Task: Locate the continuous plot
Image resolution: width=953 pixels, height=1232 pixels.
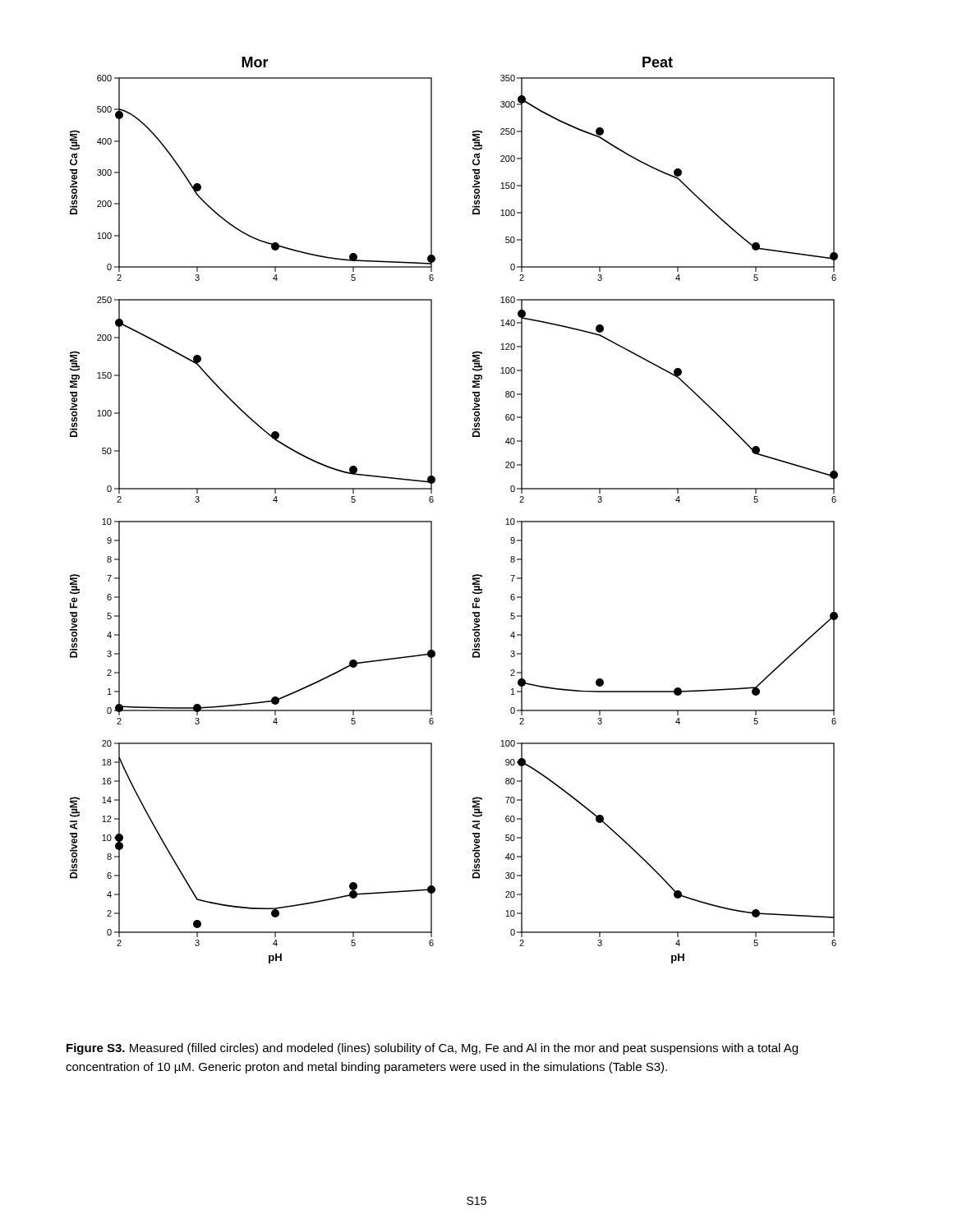Action: tap(476, 534)
